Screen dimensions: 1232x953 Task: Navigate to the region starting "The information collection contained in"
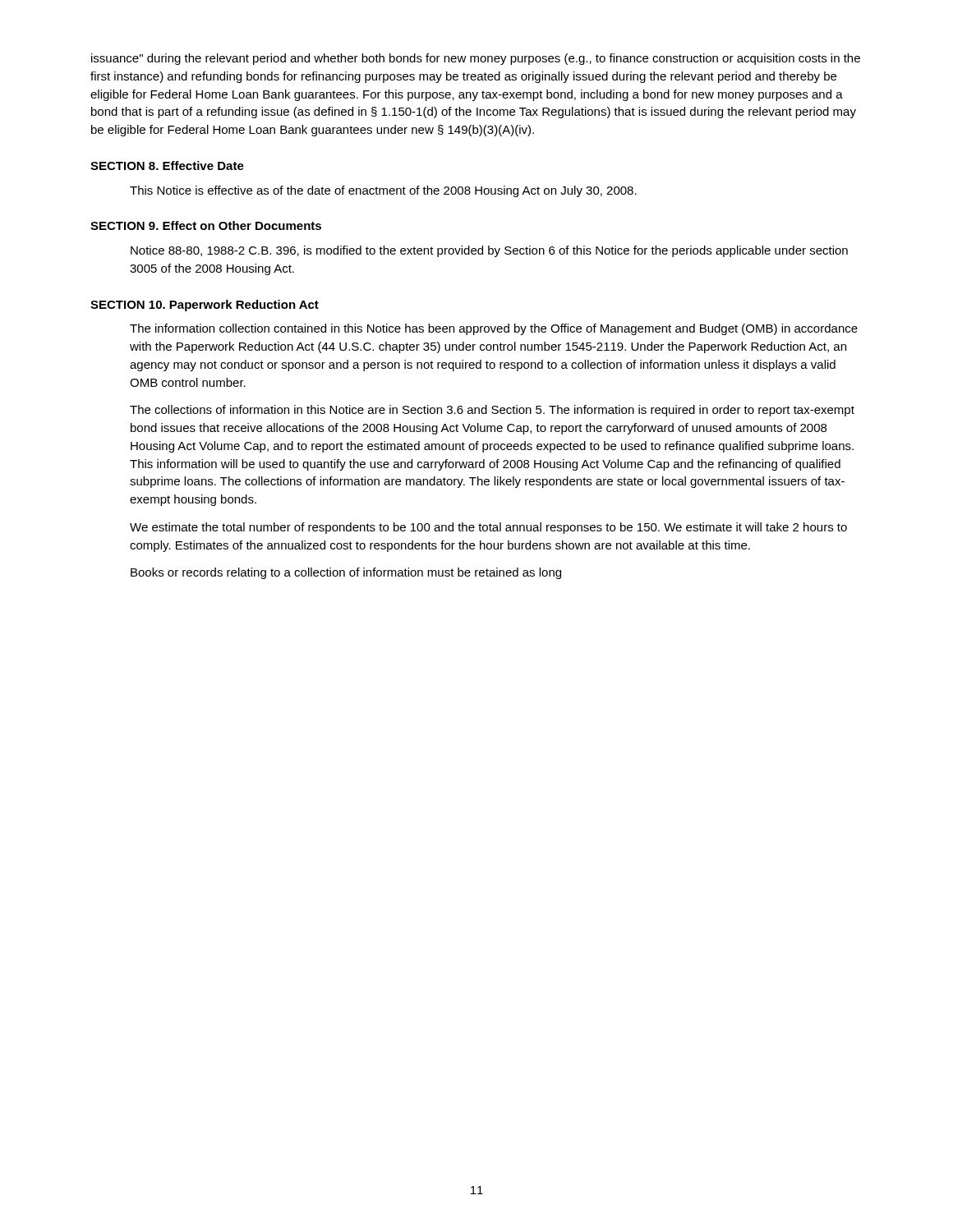(494, 355)
